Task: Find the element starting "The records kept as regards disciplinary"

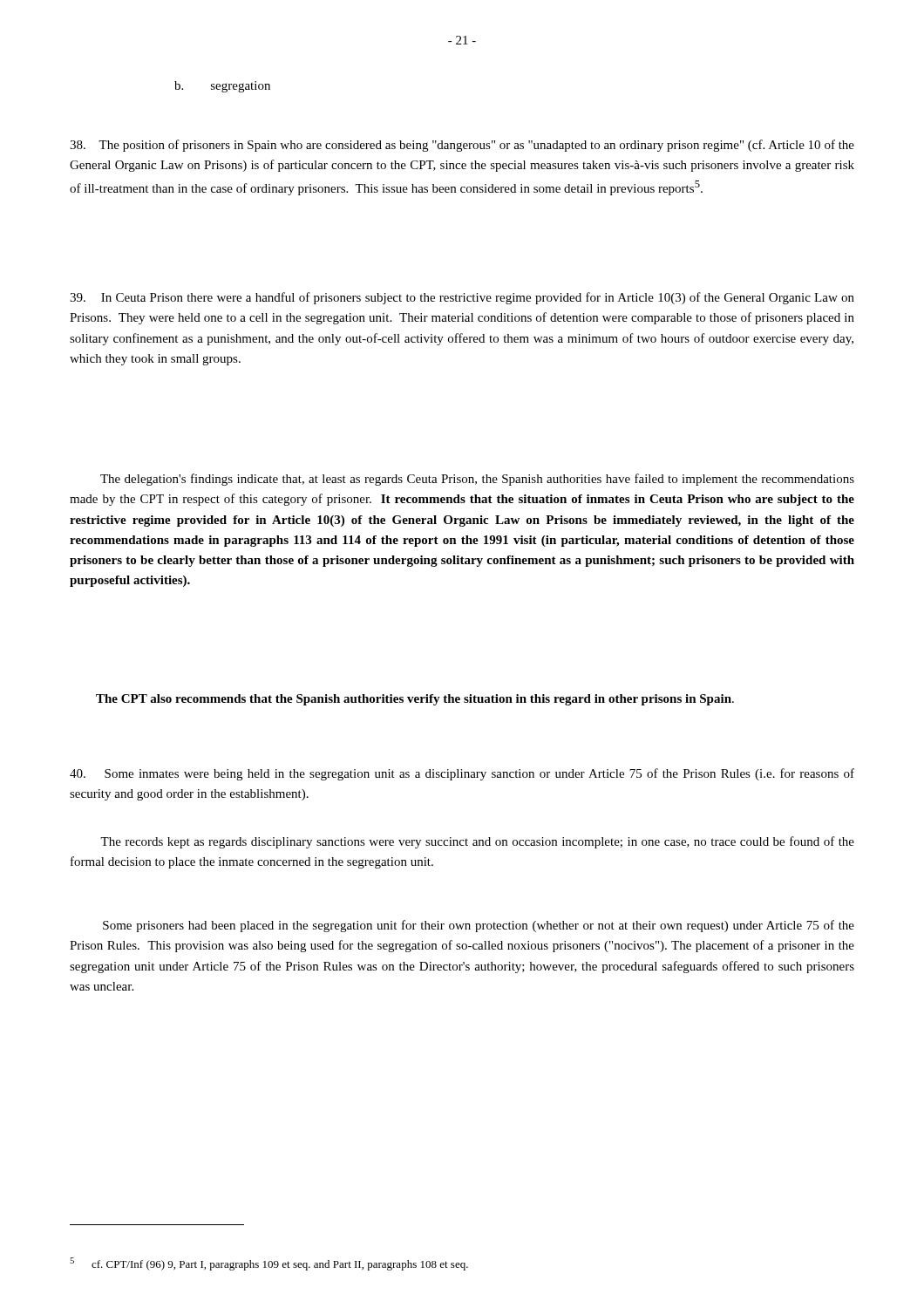Action: (462, 852)
